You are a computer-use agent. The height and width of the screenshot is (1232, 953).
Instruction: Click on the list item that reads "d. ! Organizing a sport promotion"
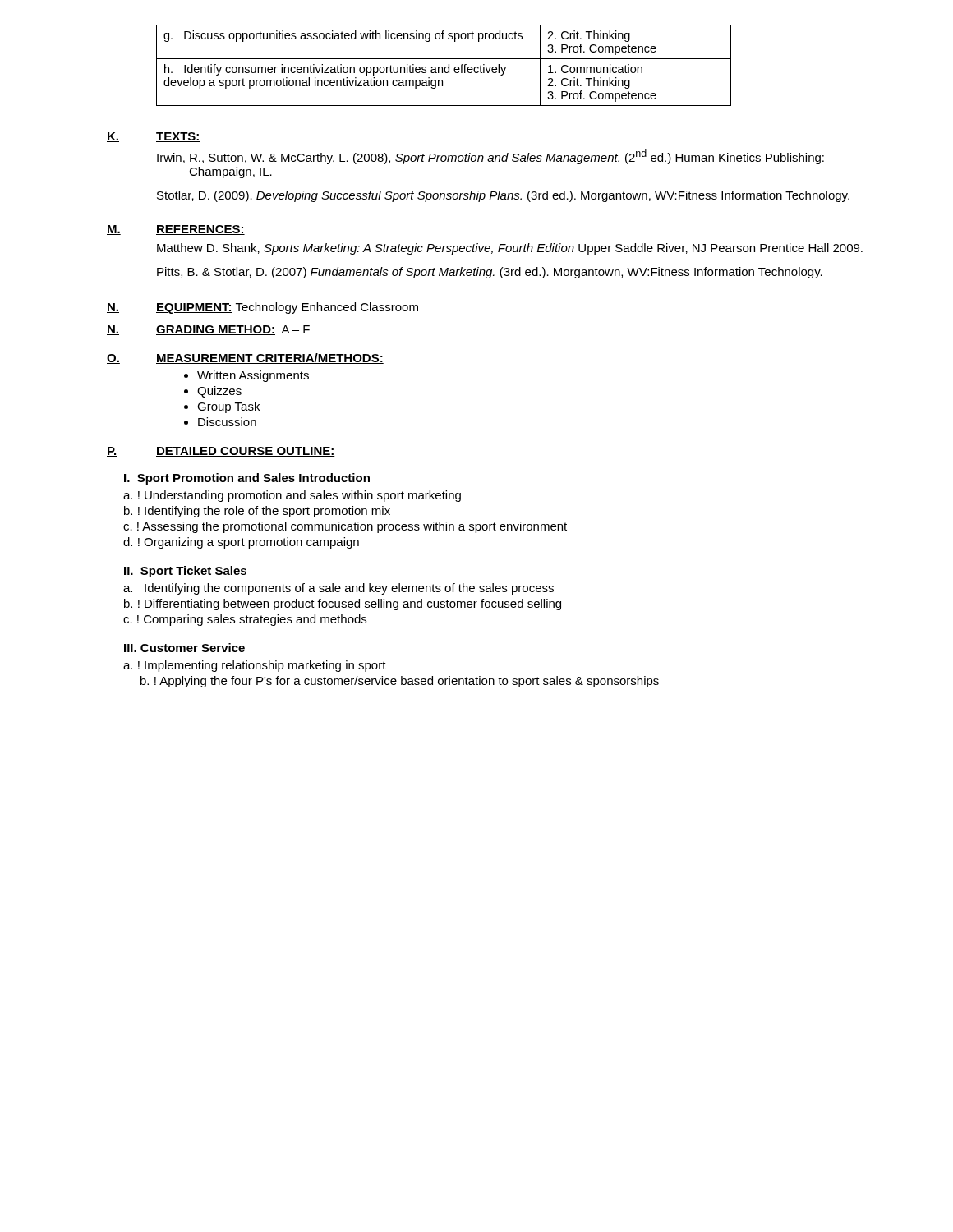[x=241, y=542]
